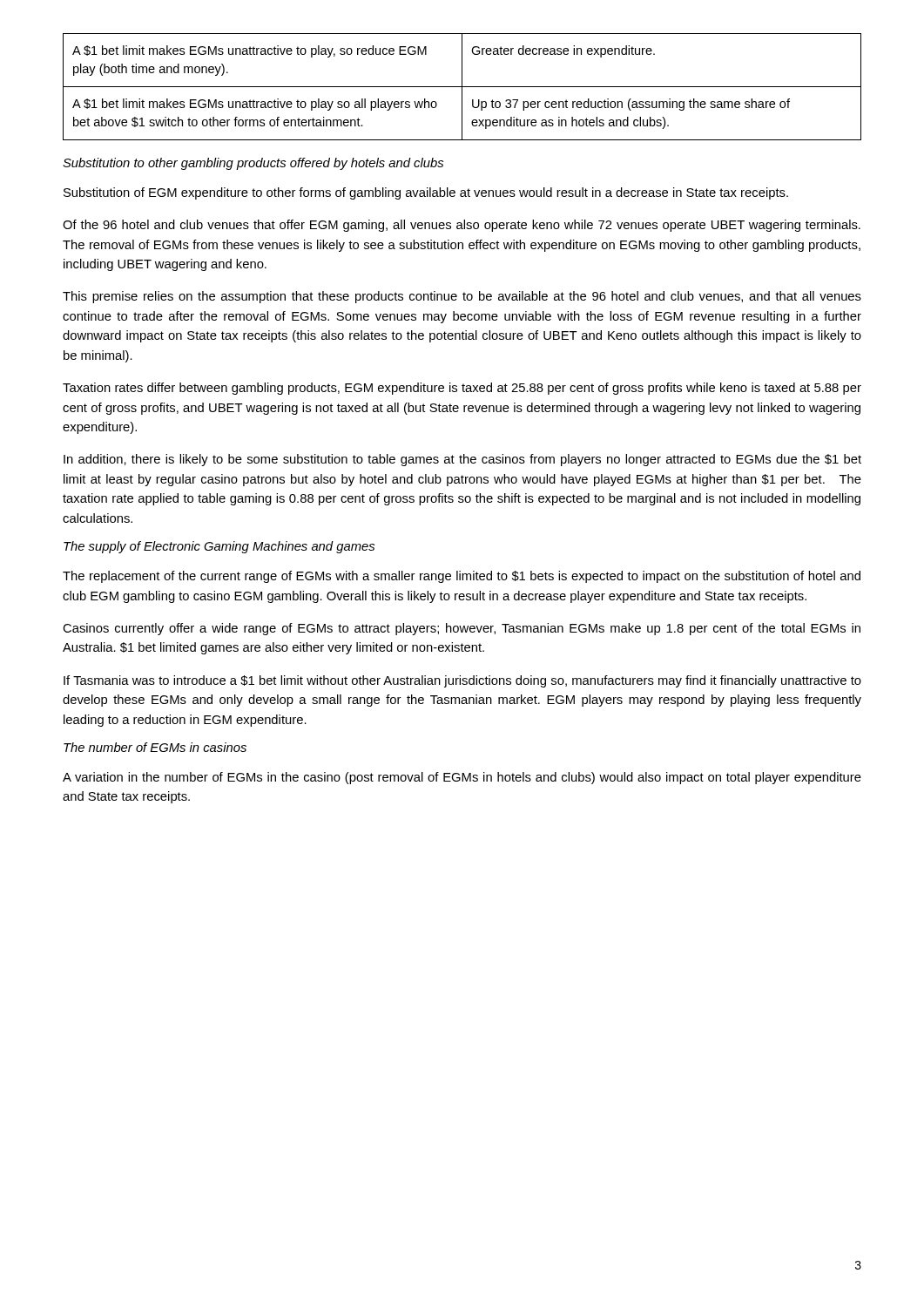Screen dimensions: 1307x924
Task: Point to the element starting "The supply of Electronic Gaming"
Action: (x=219, y=547)
